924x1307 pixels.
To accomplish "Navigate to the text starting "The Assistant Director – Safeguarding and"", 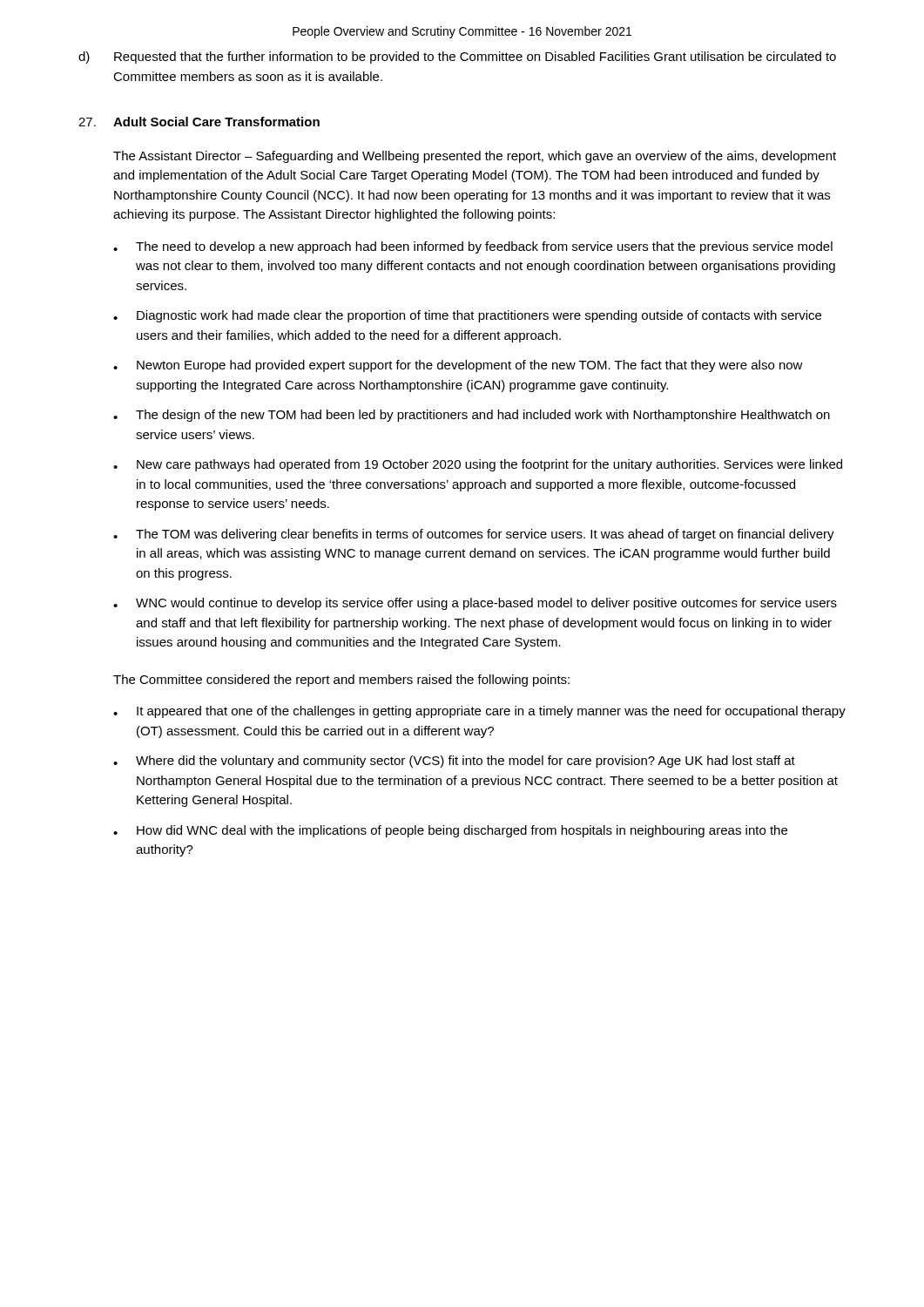I will click(475, 184).
